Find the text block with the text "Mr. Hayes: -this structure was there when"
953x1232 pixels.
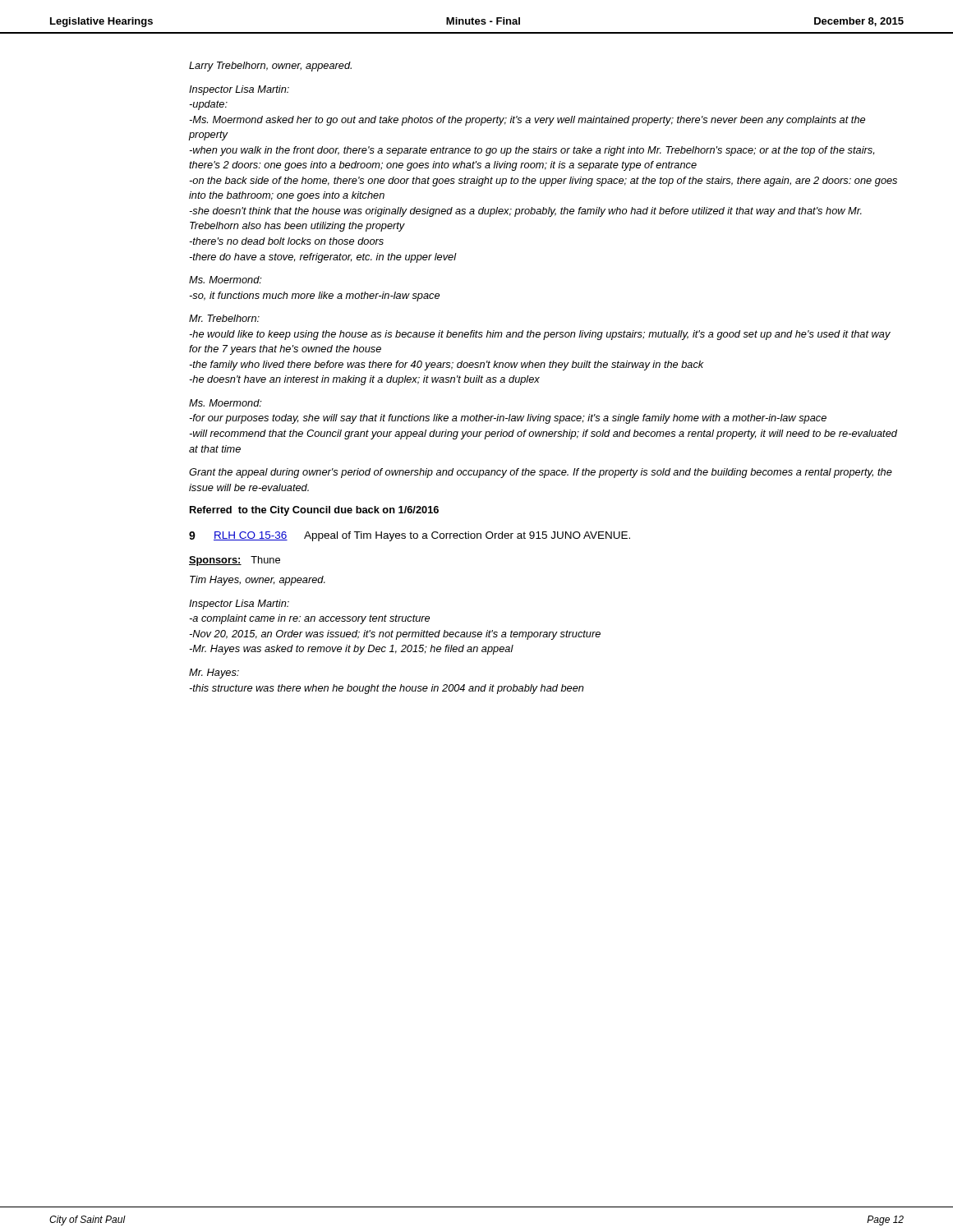click(387, 680)
